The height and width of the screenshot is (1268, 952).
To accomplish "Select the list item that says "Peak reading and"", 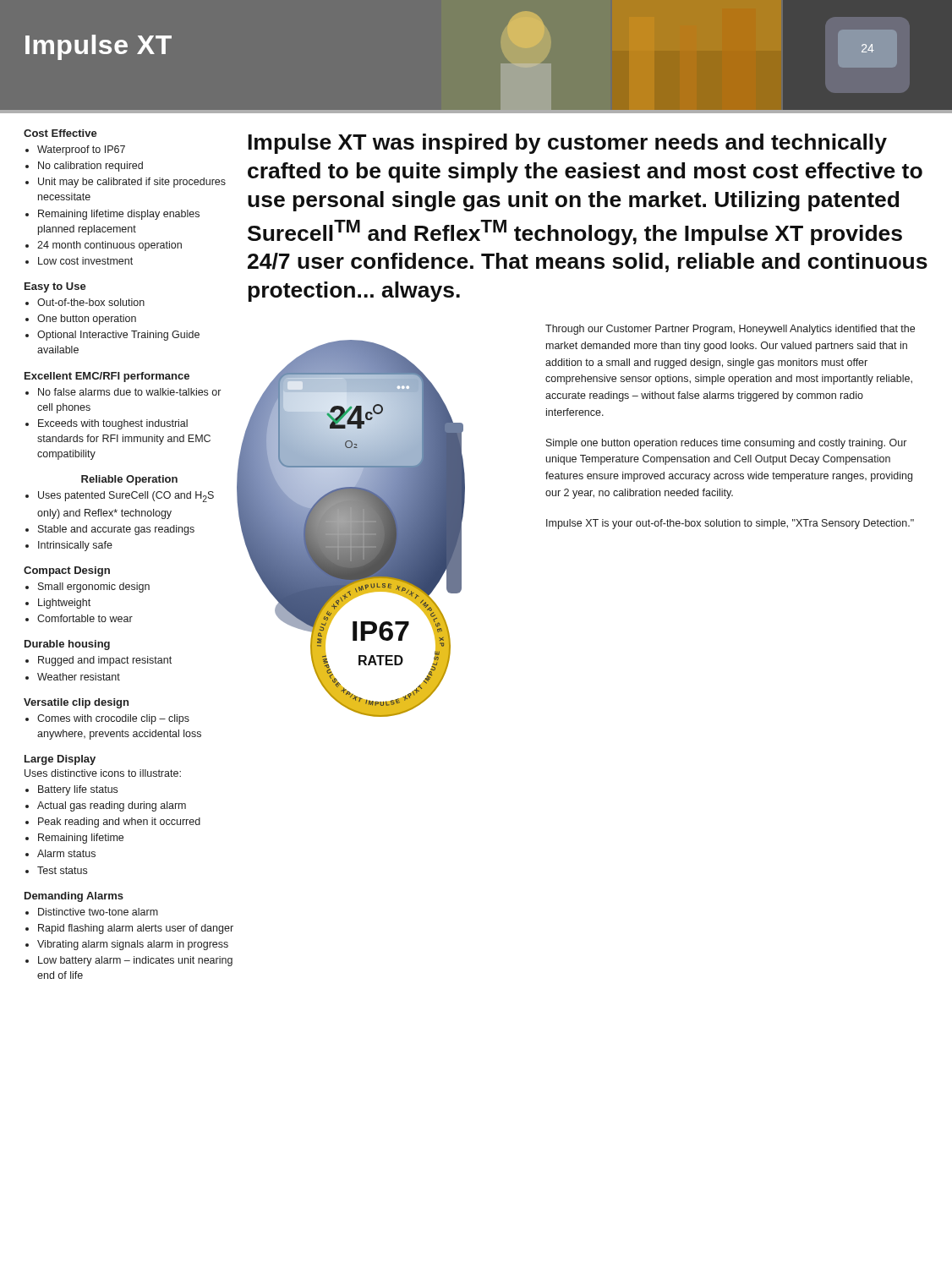I will pos(119,822).
